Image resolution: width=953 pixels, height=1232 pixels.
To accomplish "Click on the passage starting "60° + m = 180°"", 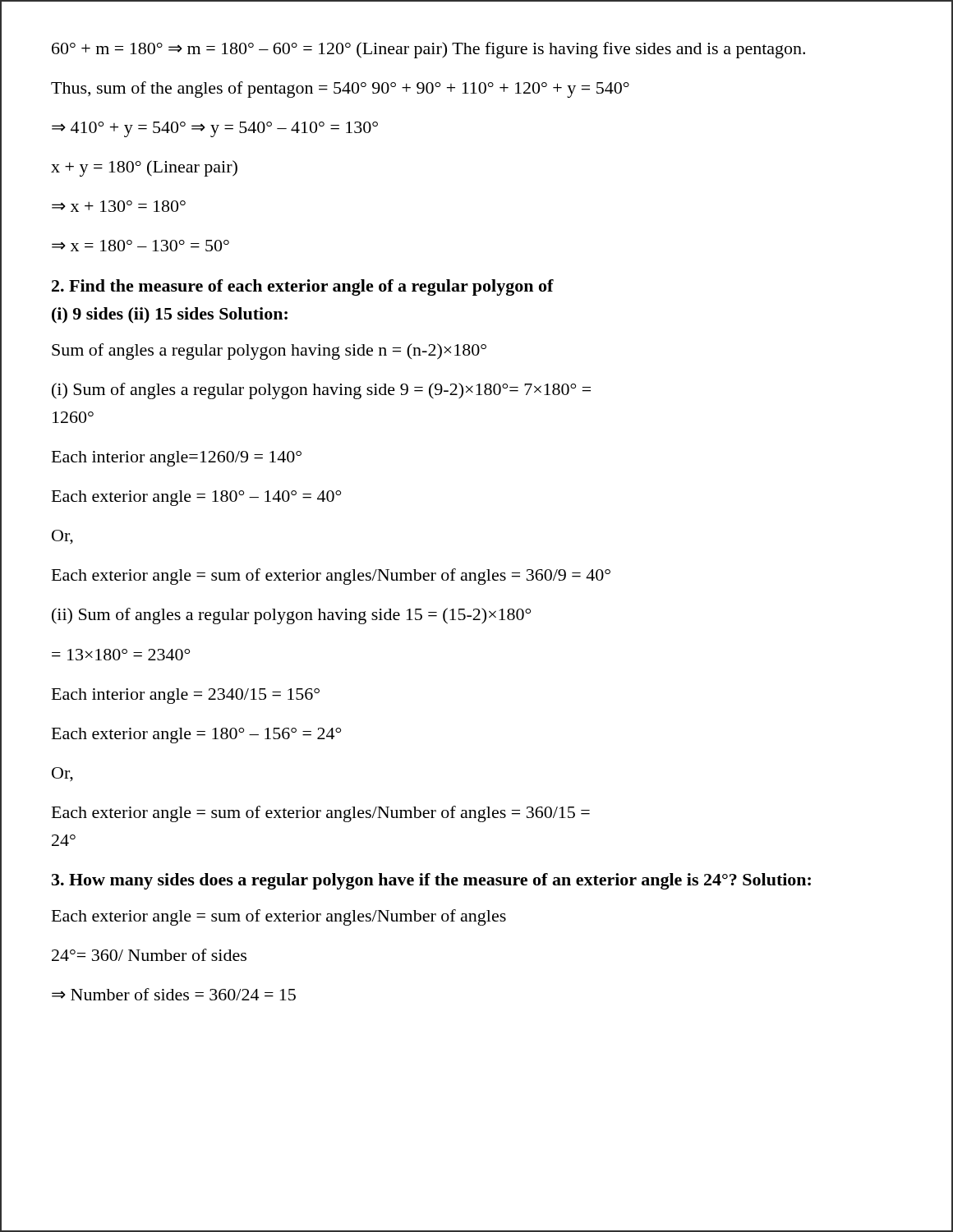I will coord(429,48).
